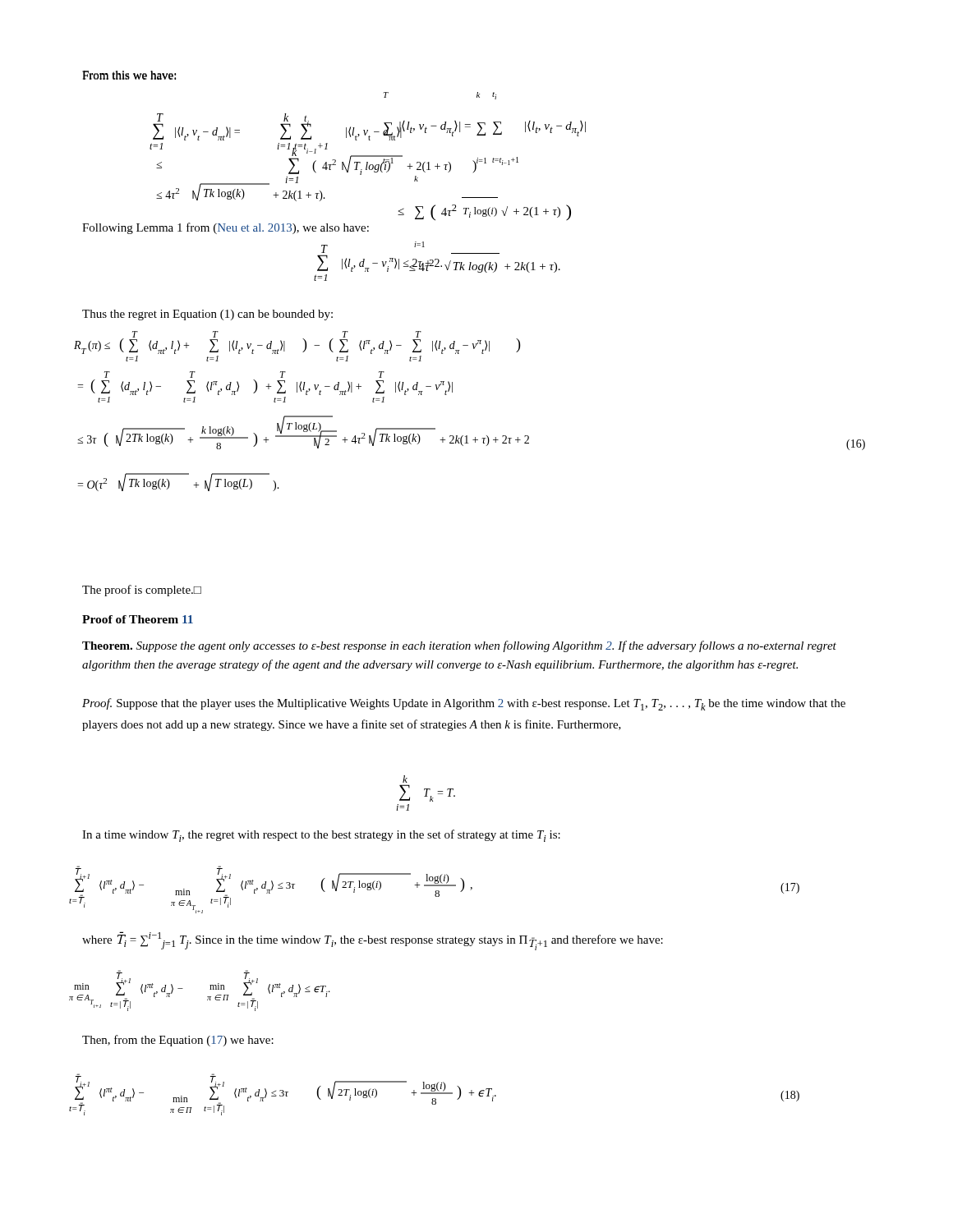The image size is (953, 1232).
Task: Locate the text block that says "In a time"
Action: click(321, 836)
